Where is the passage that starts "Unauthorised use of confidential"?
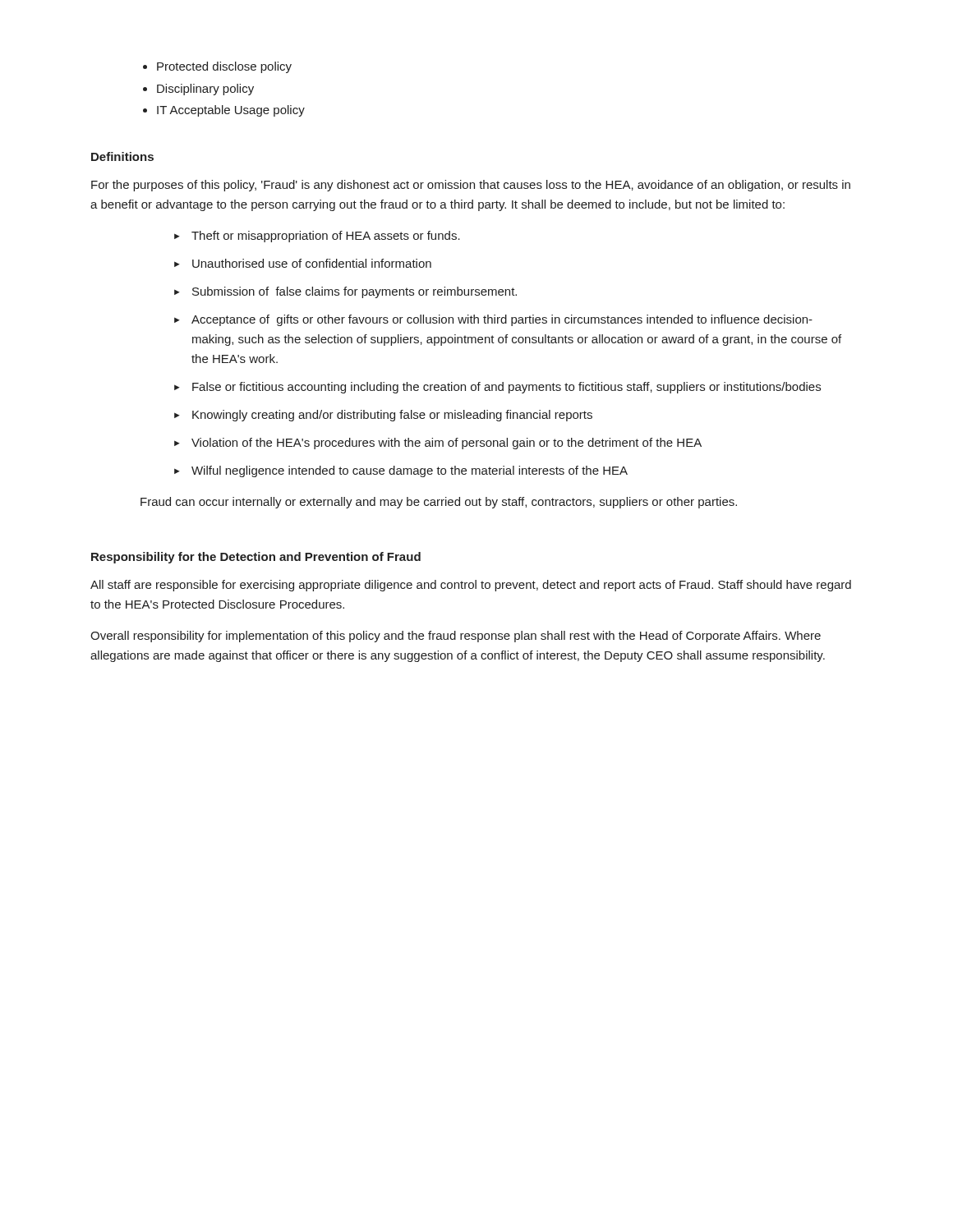Image resolution: width=953 pixels, height=1232 pixels. coord(303,263)
